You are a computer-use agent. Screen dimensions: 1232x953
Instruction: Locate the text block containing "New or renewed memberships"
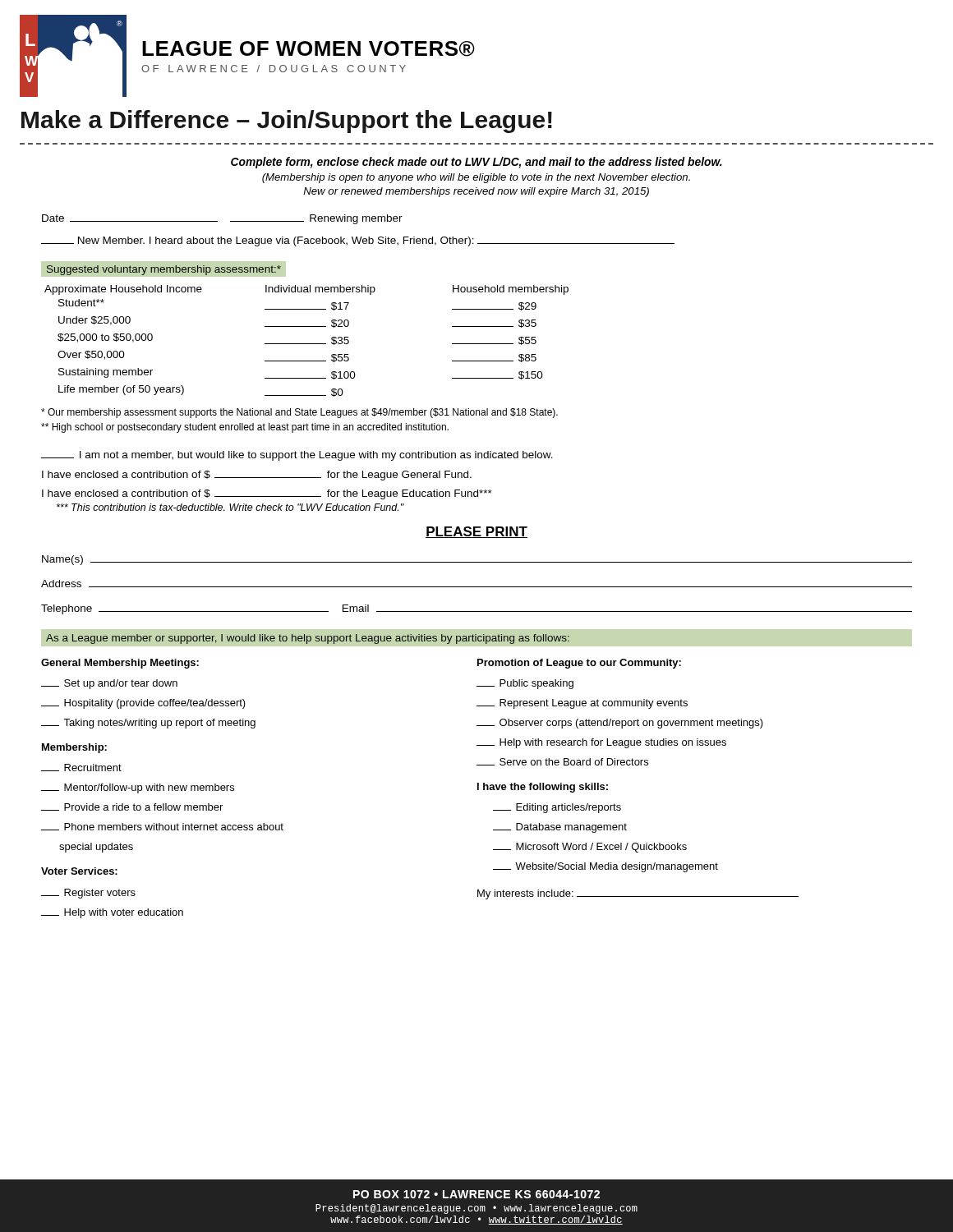point(476,191)
